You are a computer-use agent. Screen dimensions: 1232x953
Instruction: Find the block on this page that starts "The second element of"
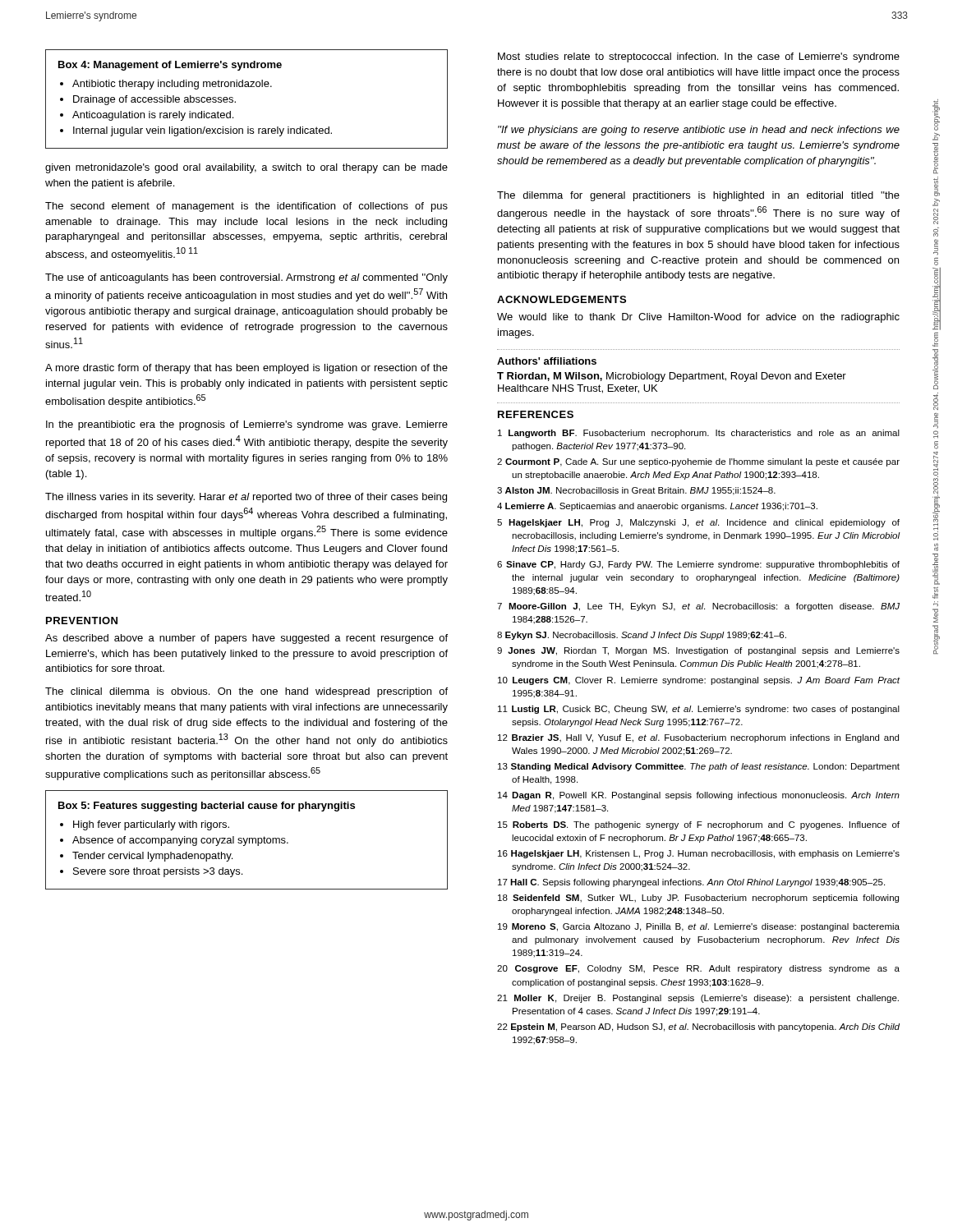pyautogui.click(x=246, y=231)
